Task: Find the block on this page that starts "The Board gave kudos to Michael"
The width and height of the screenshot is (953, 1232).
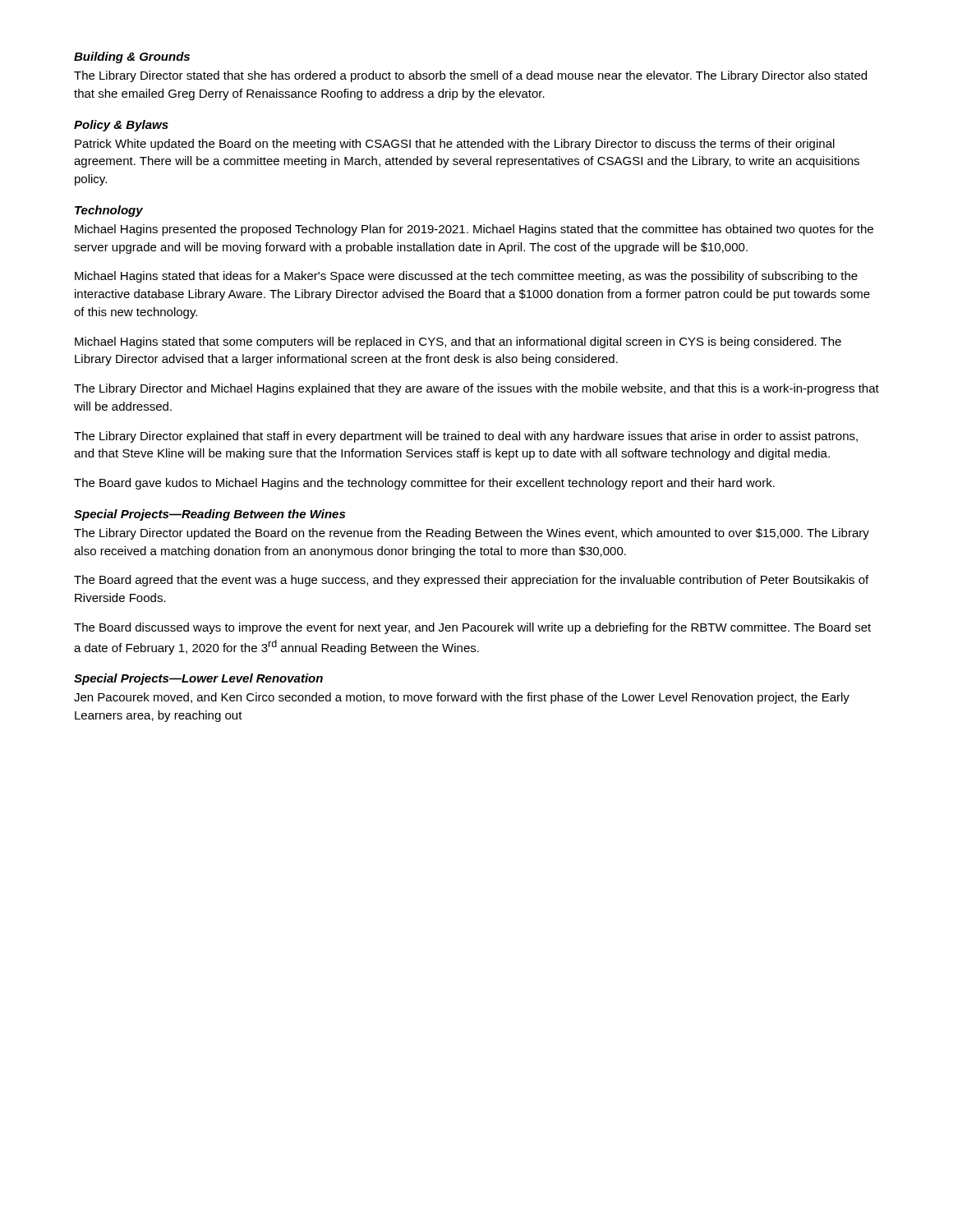Action: pyautogui.click(x=425, y=483)
